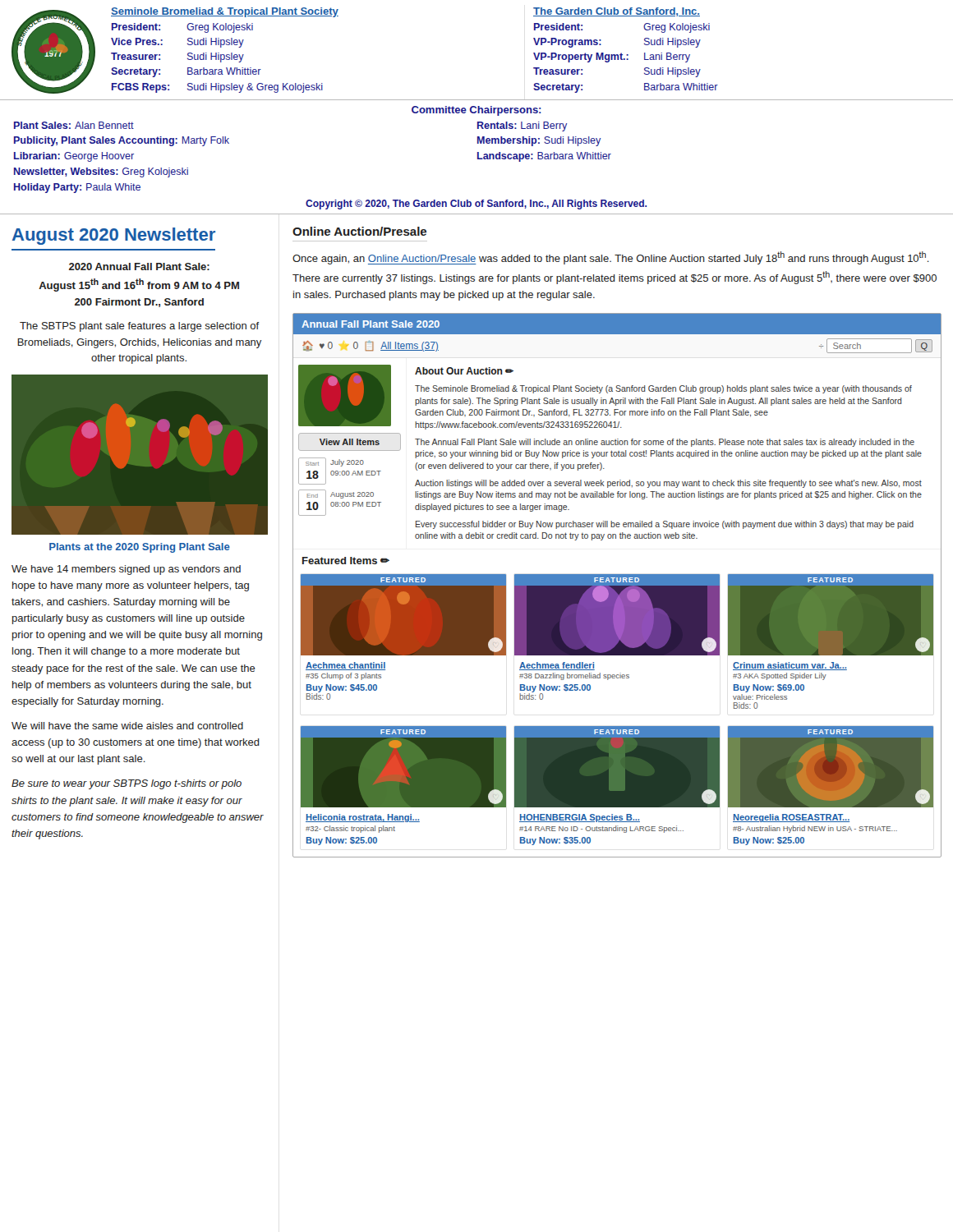Click the passage that begins "We have 14"
This screenshot has height=1232, width=953.
(x=137, y=635)
